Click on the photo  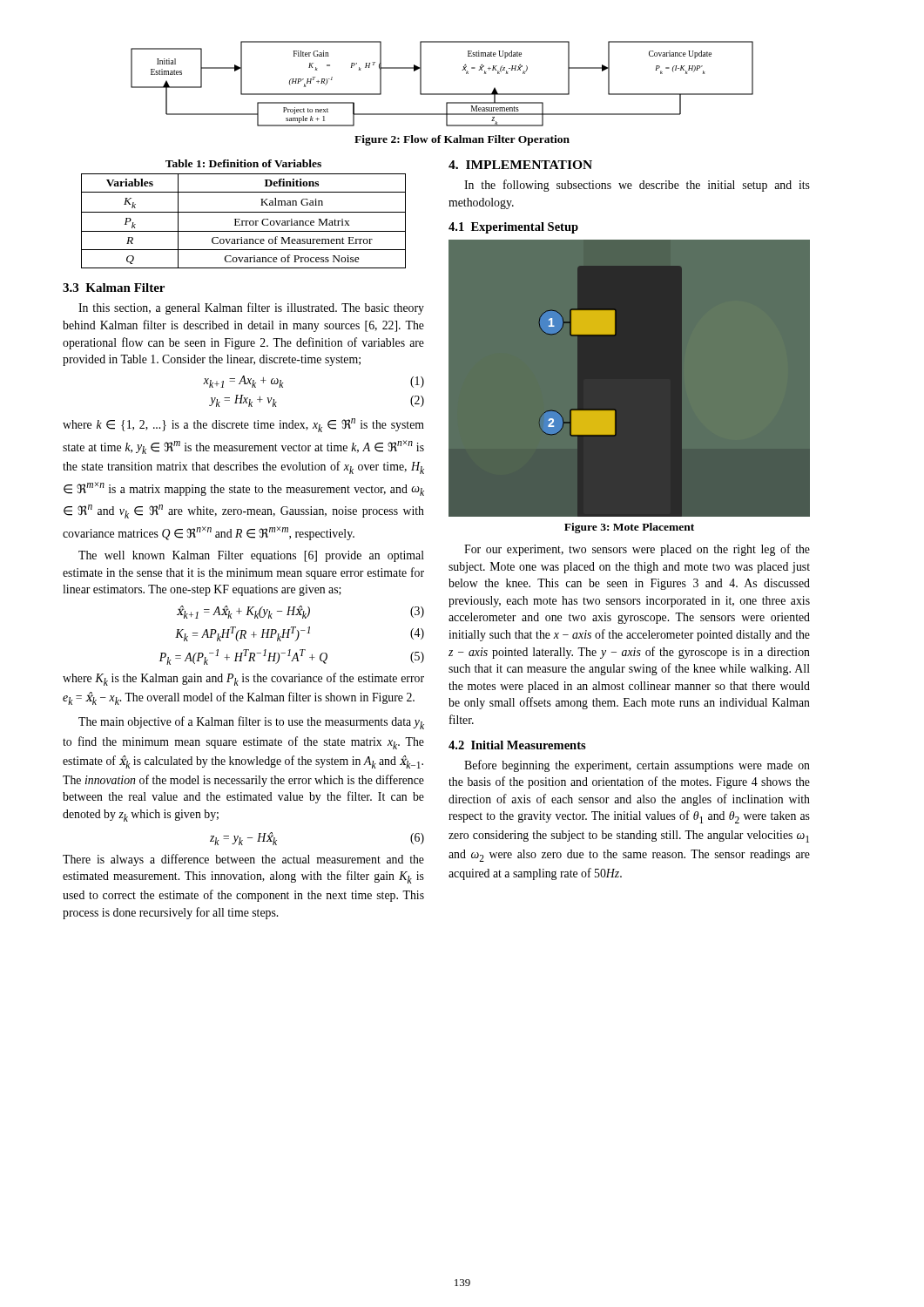[629, 378]
